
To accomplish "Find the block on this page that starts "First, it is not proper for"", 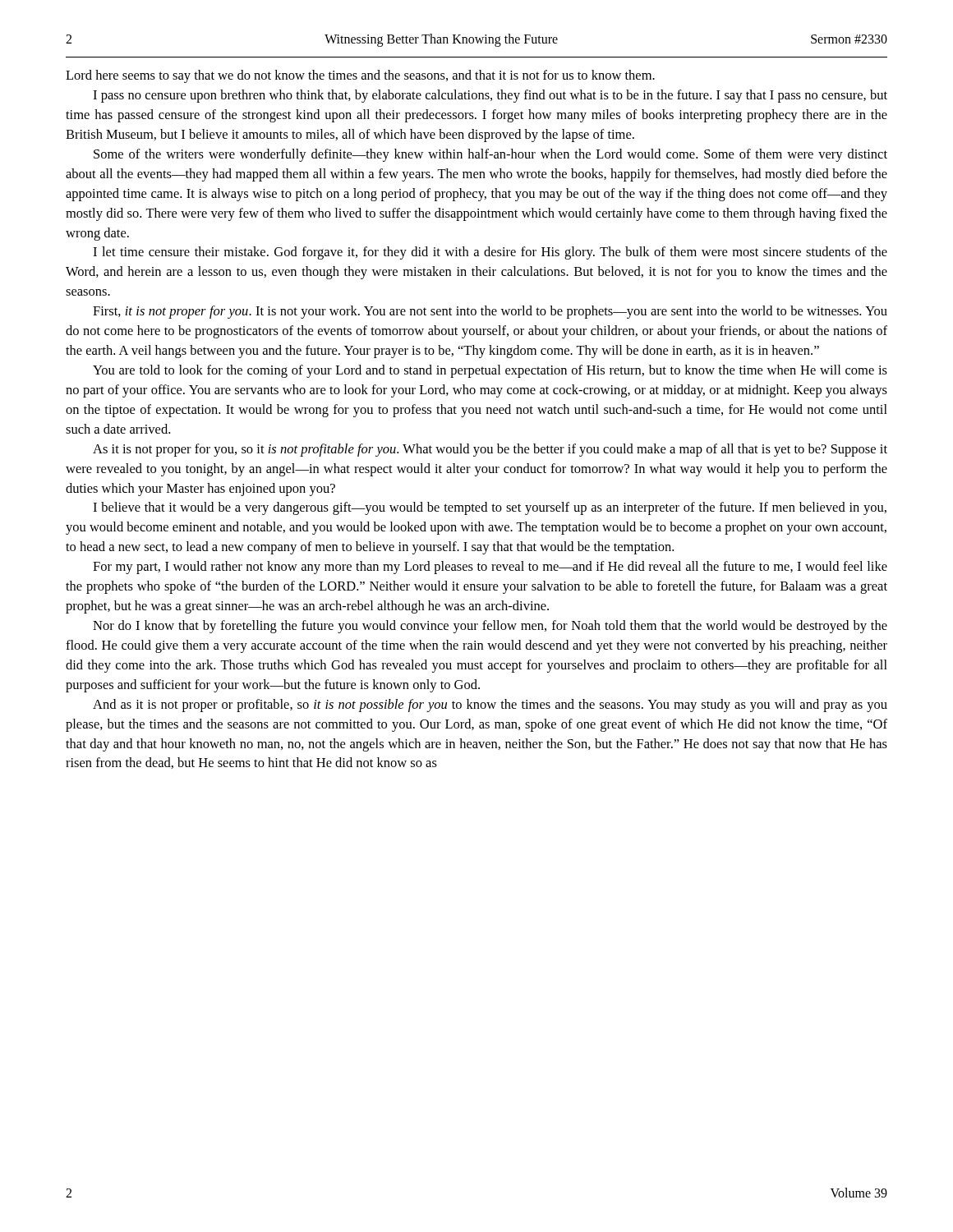I will point(476,331).
